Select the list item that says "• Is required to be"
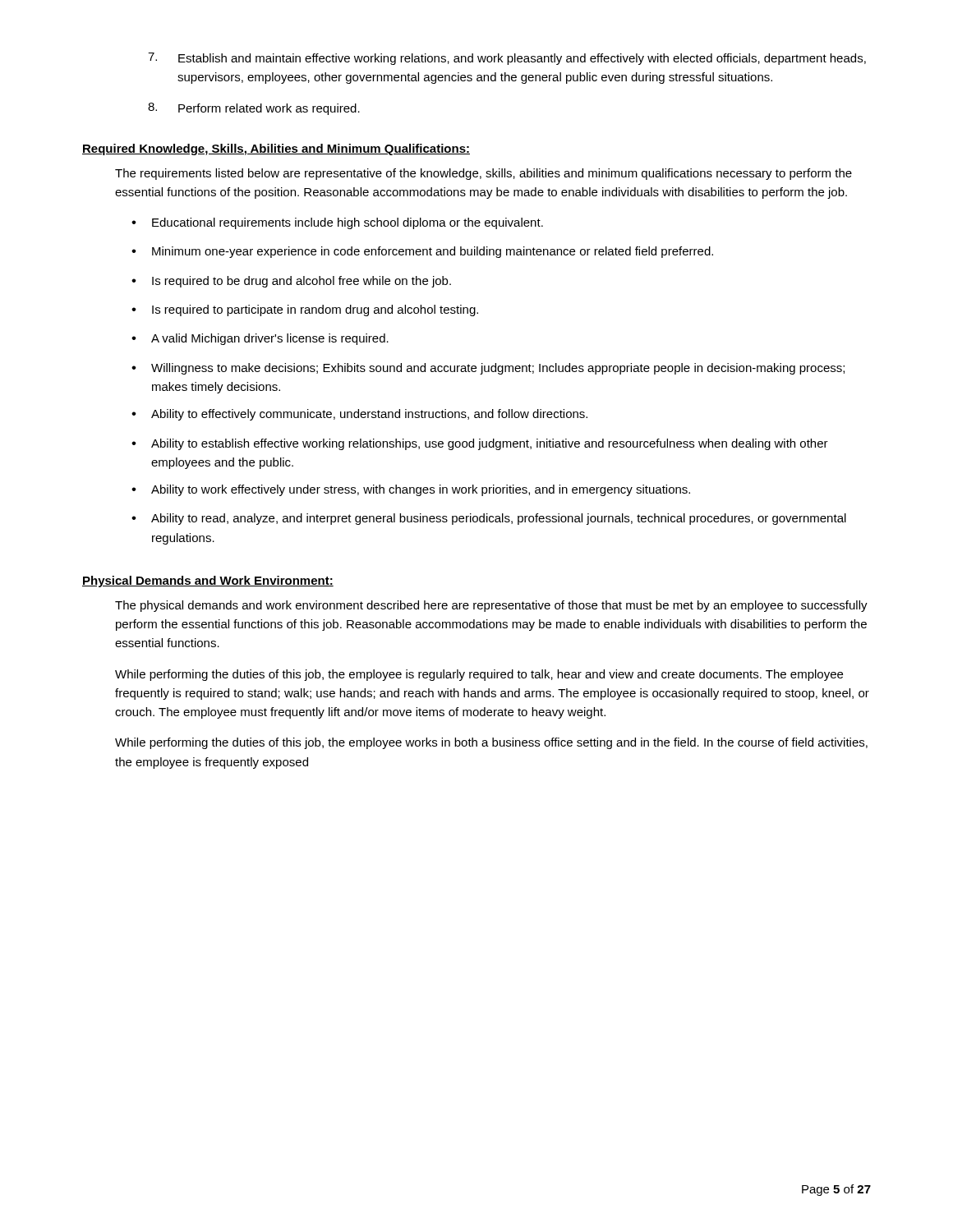 click(291, 282)
